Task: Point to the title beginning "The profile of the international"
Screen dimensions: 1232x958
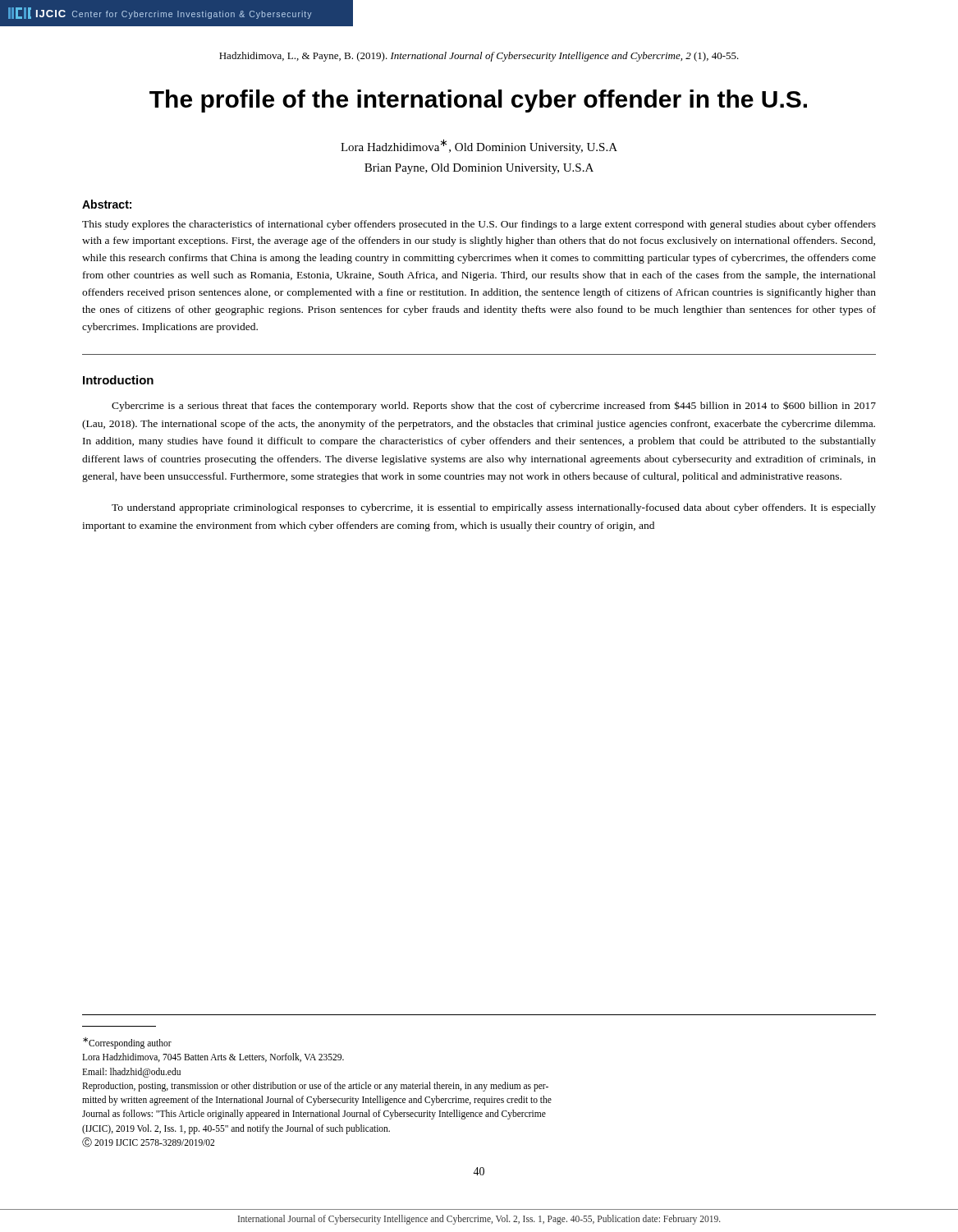Action: point(479,99)
